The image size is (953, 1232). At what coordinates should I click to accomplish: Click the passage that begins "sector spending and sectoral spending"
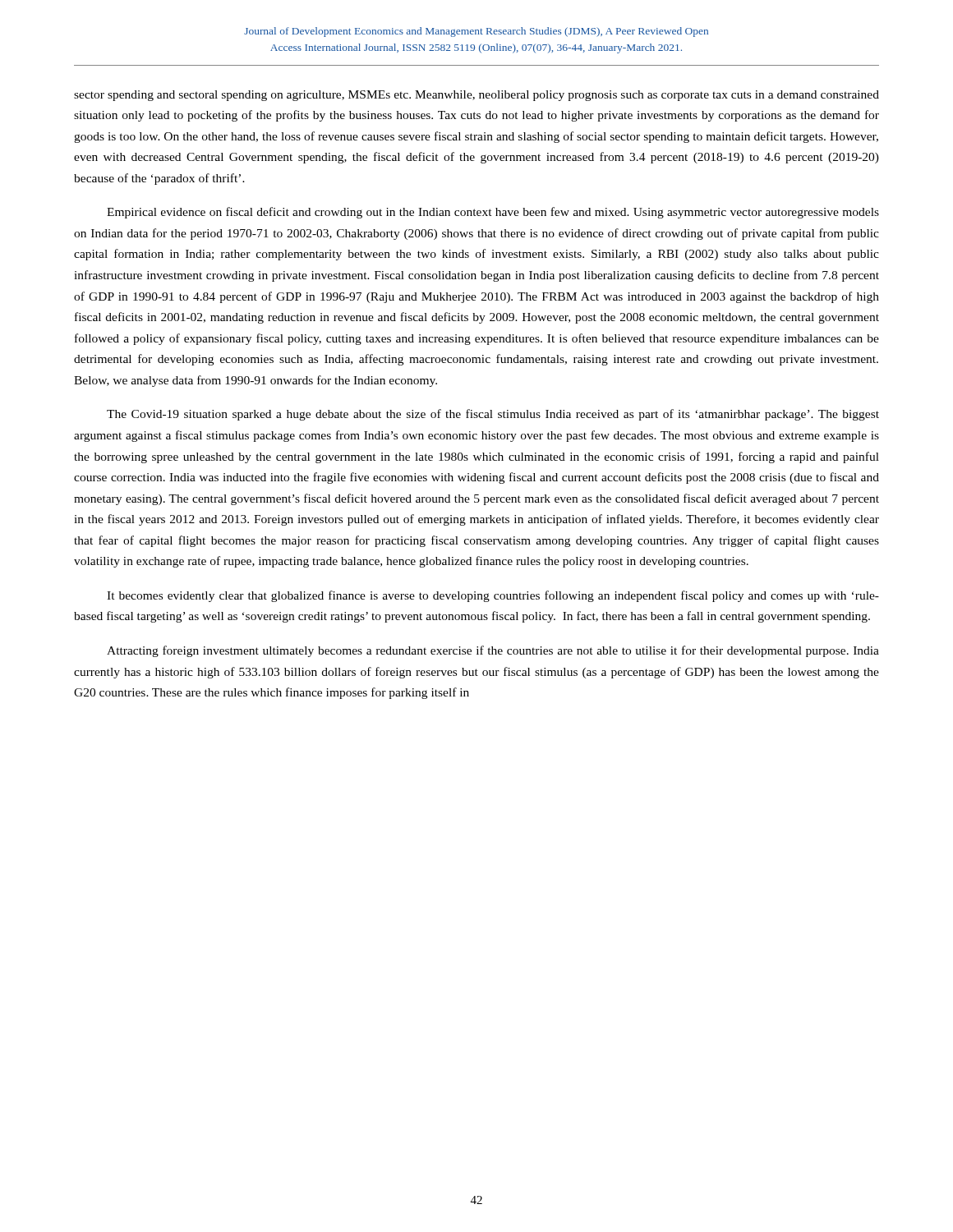click(476, 136)
